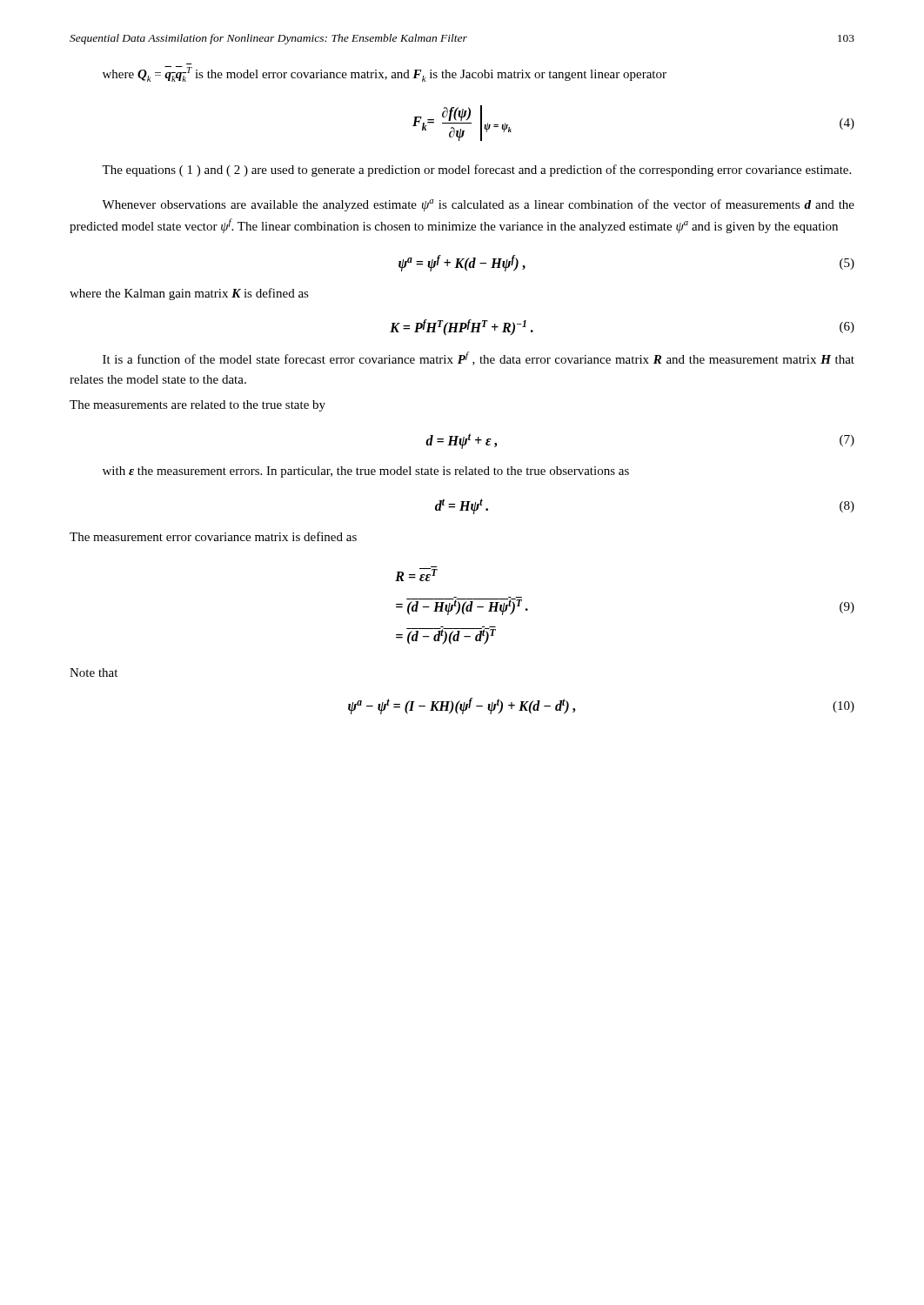Select the formula that reads "ψa = ψf +"

pos(465,263)
